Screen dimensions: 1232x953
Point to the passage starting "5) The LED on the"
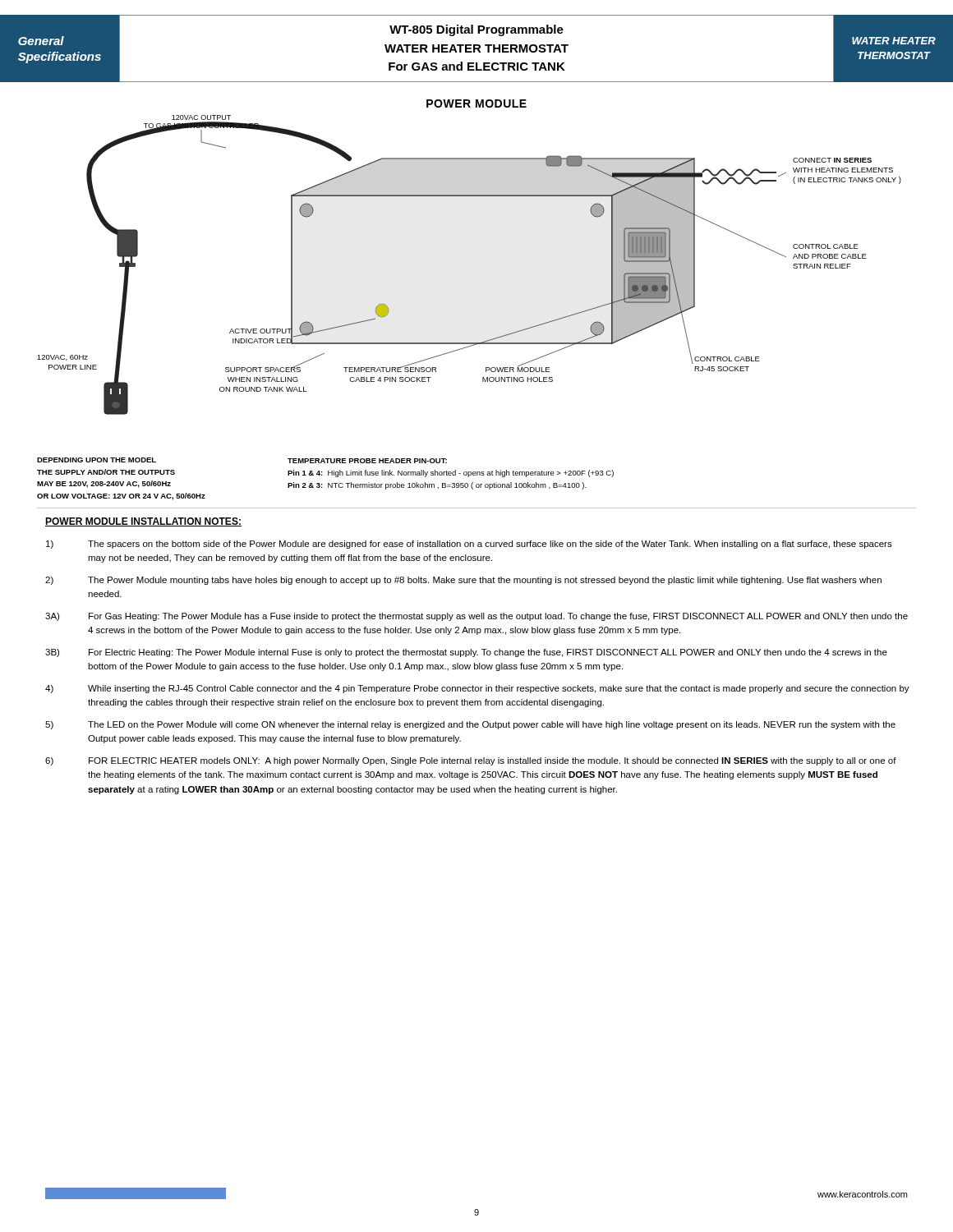(478, 732)
